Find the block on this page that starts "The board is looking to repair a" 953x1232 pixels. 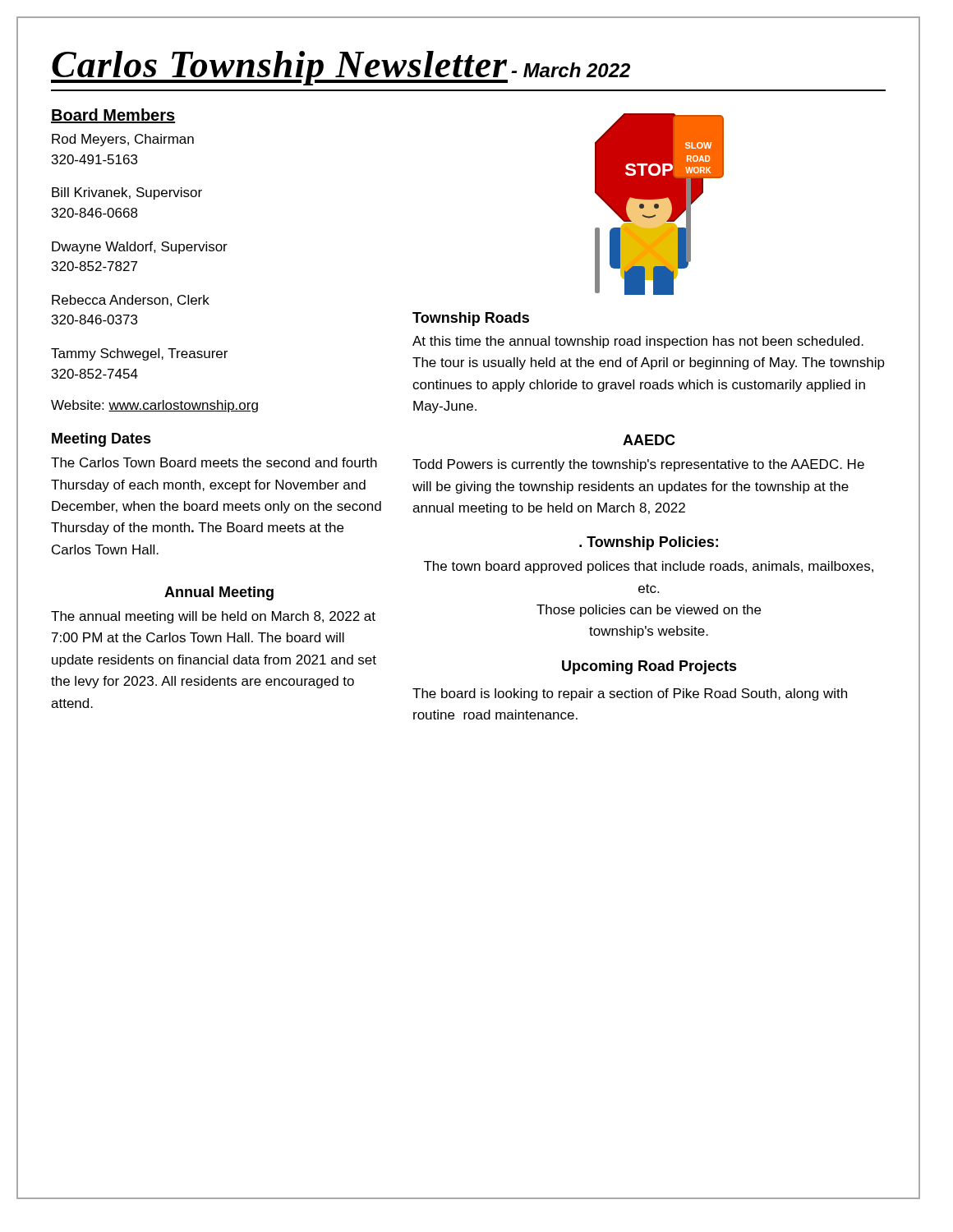pyautogui.click(x=630, y=704)
